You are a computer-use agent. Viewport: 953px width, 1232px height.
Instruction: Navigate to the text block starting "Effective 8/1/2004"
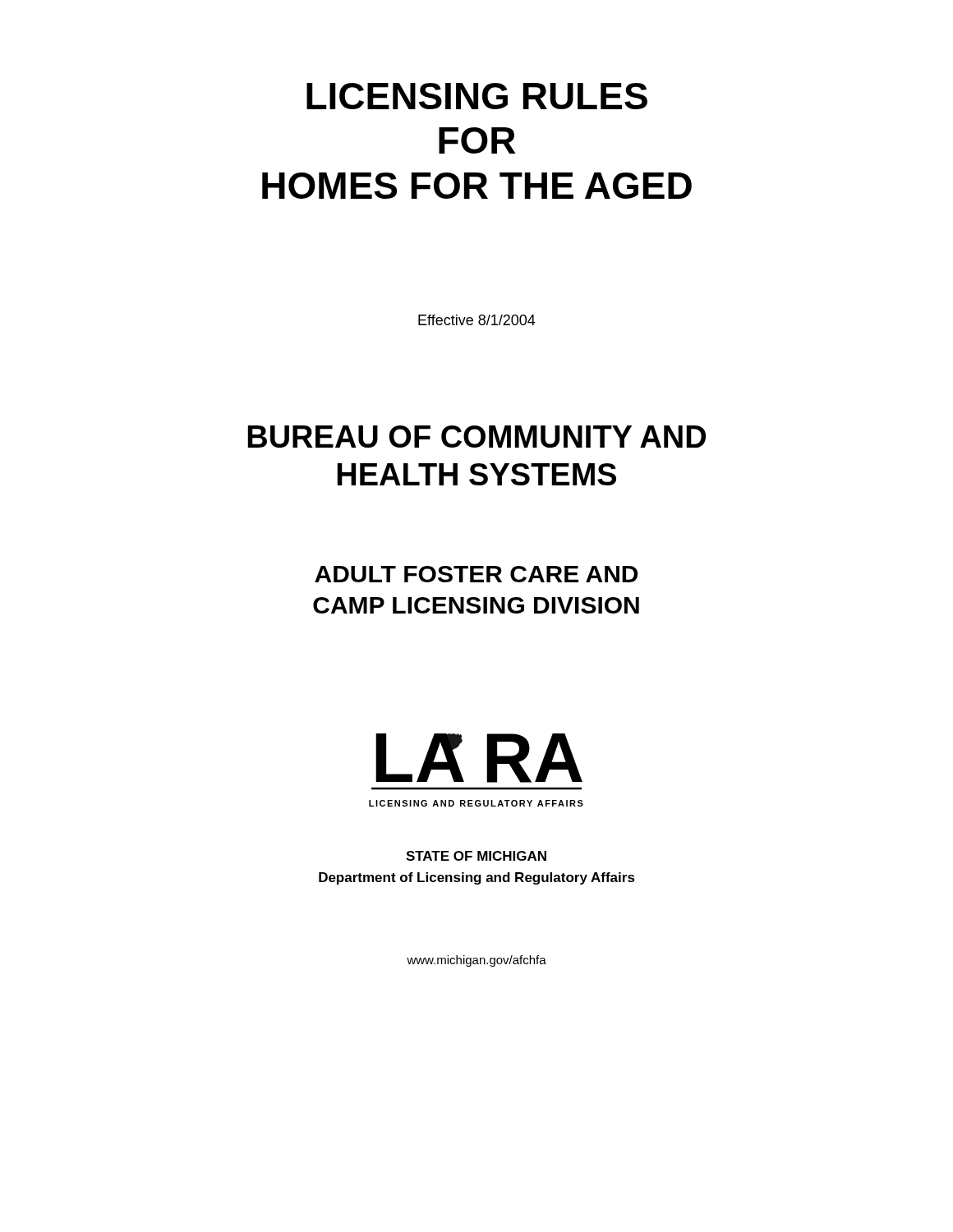tap(476, 320)
